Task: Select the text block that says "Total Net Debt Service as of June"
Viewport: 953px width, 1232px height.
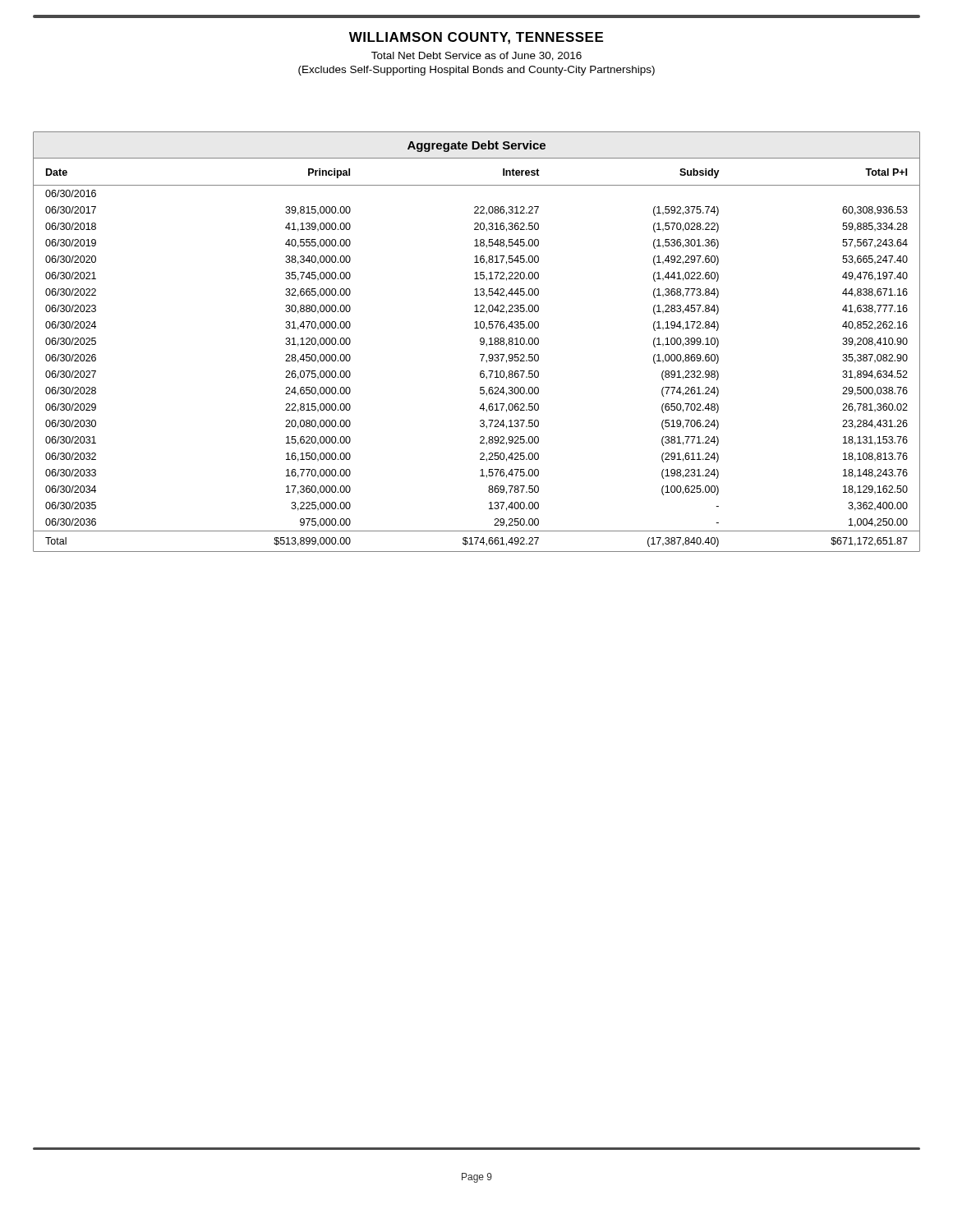Action: [476, 55]
